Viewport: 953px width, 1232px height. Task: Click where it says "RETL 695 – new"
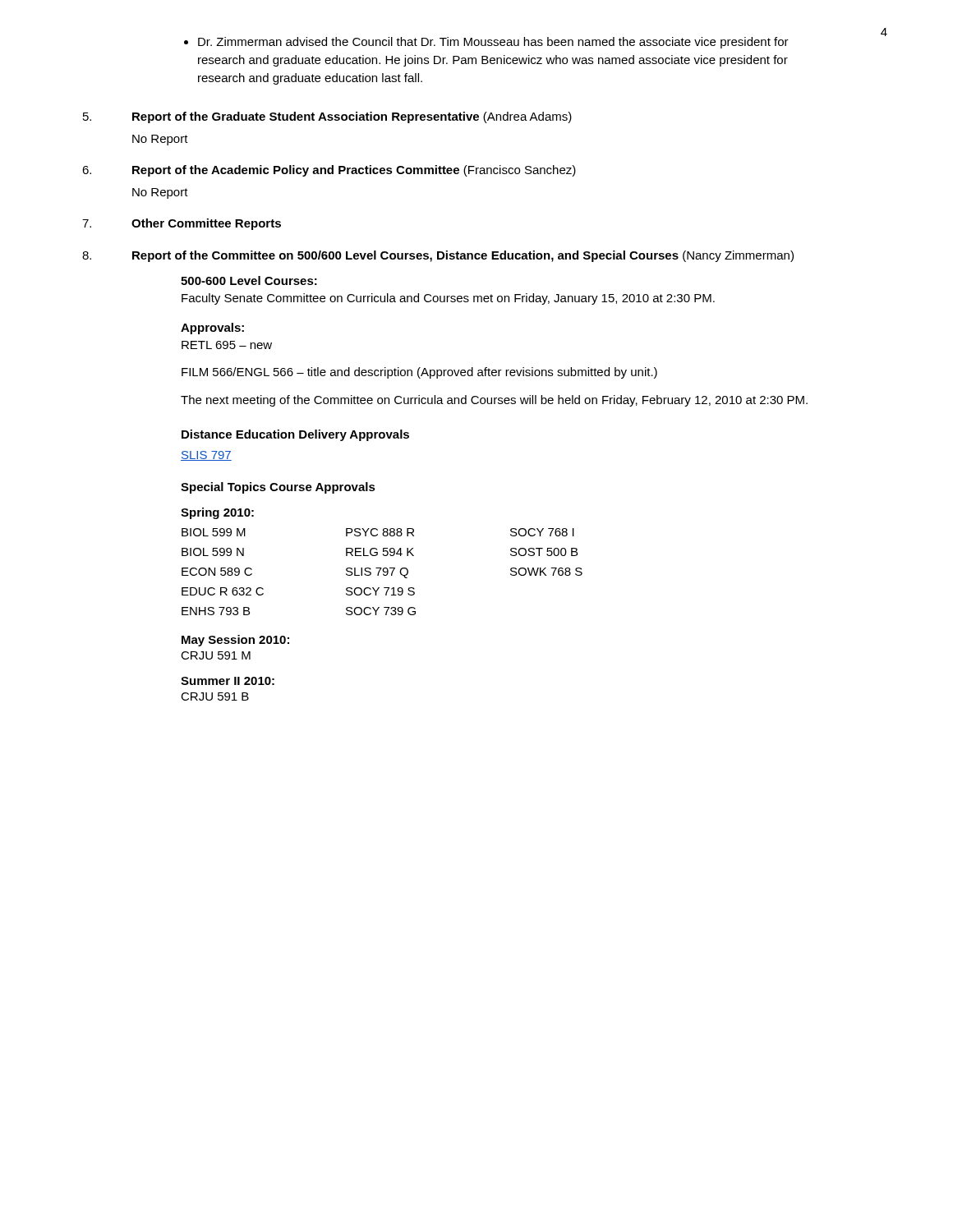[x=226, y=344]
